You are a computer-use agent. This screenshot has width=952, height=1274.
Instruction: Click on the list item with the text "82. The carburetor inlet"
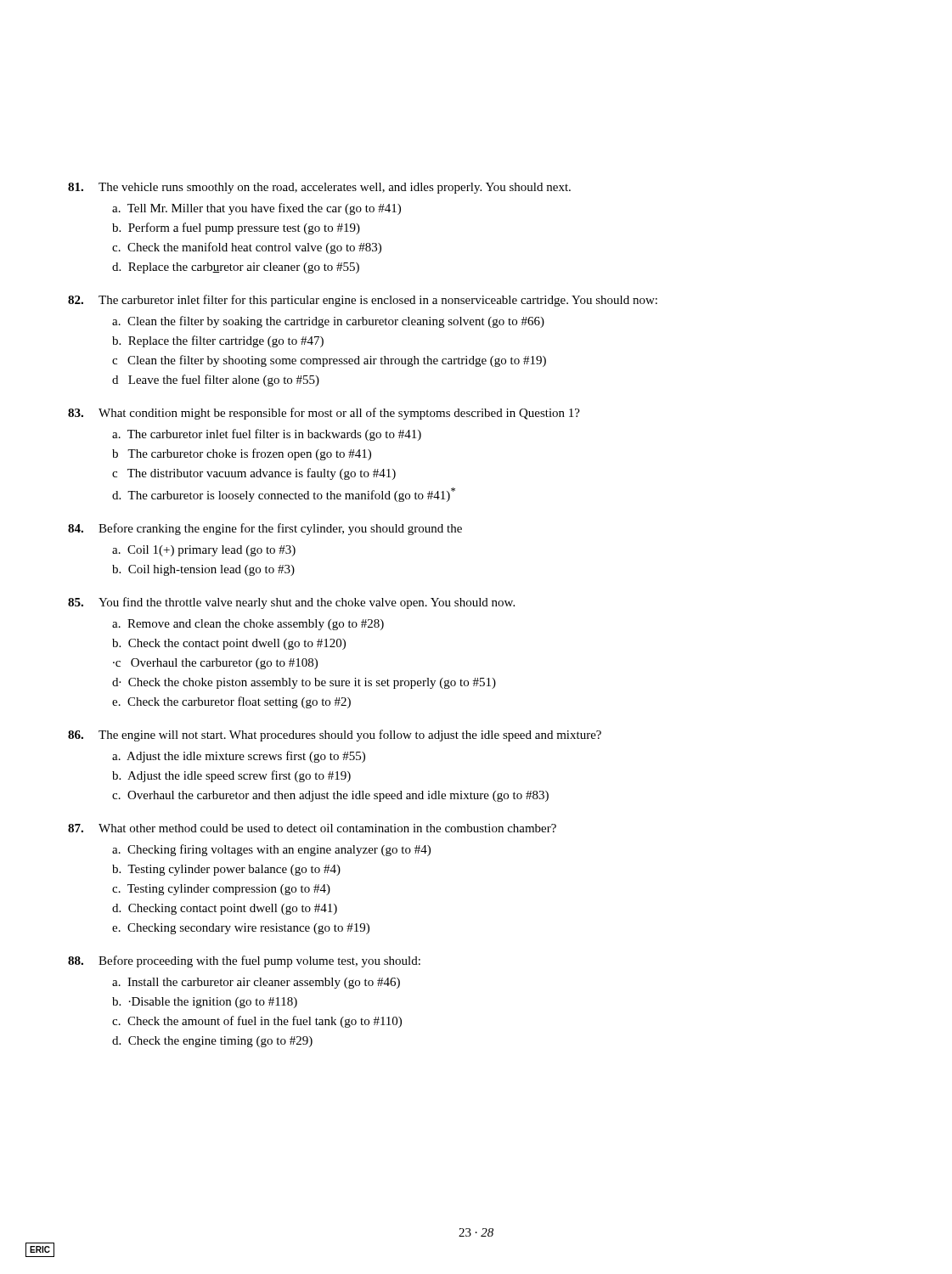[363, 301]
